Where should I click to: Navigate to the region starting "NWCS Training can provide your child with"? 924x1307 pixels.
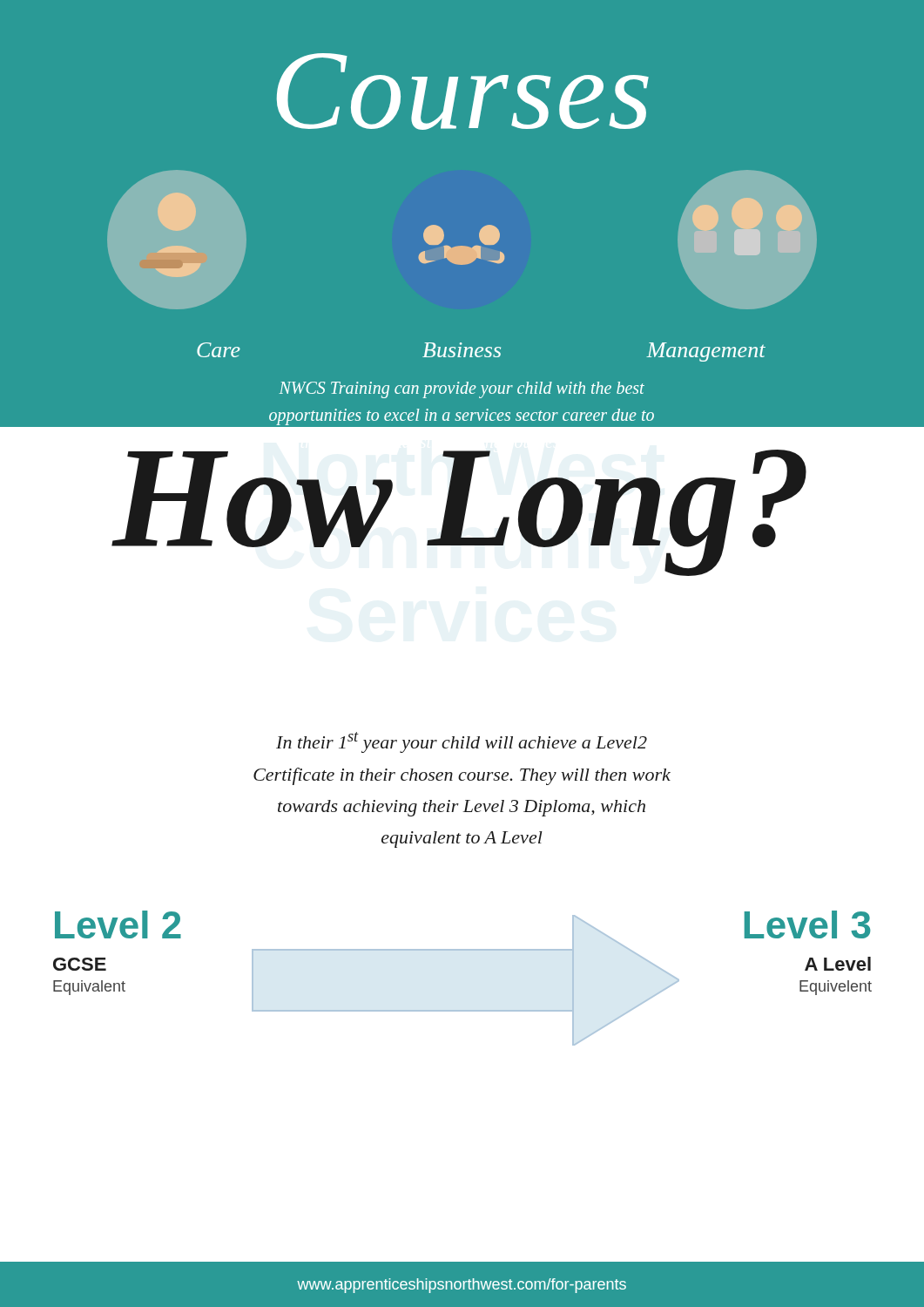(x=462, y=415)
